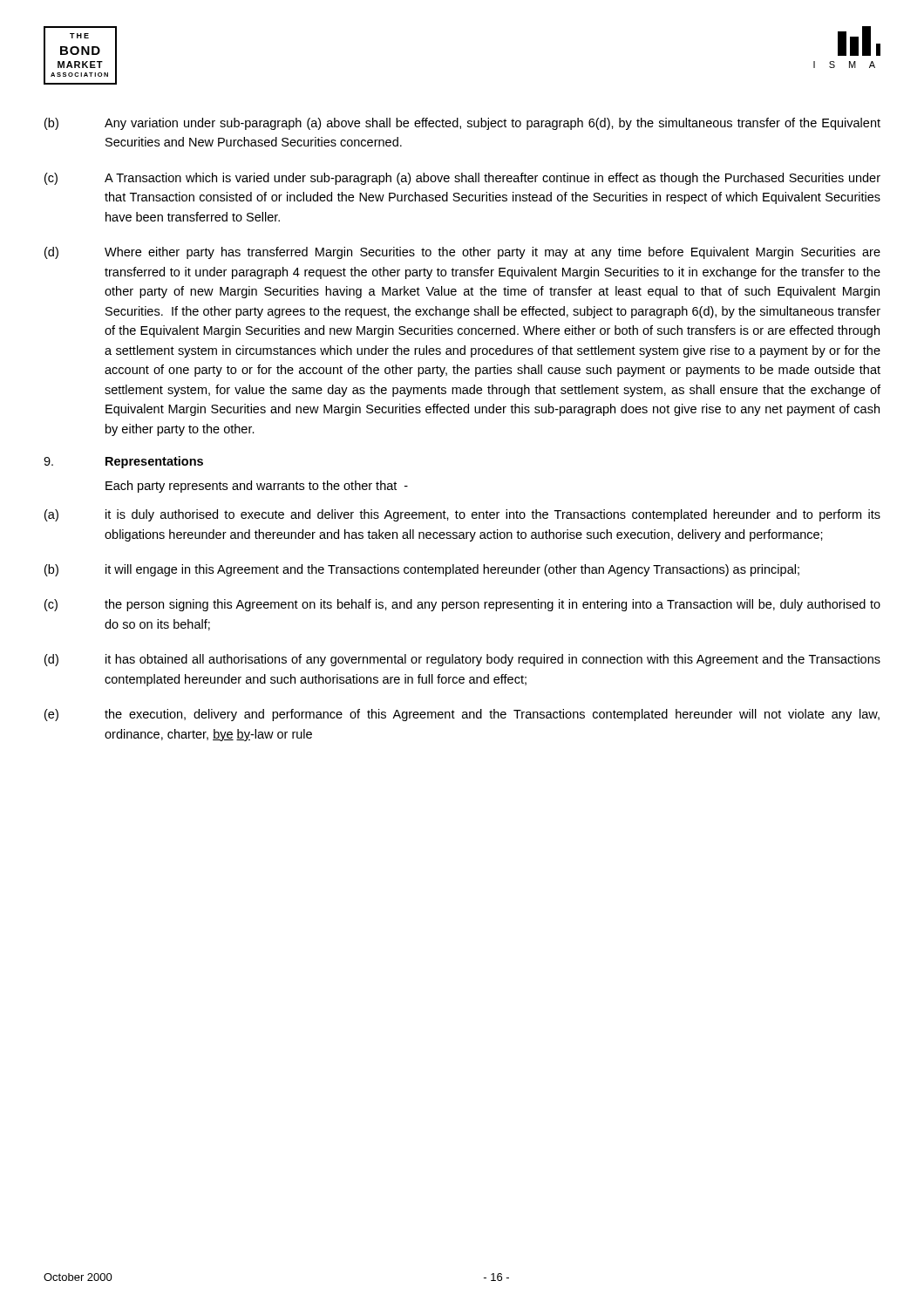Point to the block starting "(a) it is duly authorised"
Viewport: 924px width, 1308px height.
462,525
